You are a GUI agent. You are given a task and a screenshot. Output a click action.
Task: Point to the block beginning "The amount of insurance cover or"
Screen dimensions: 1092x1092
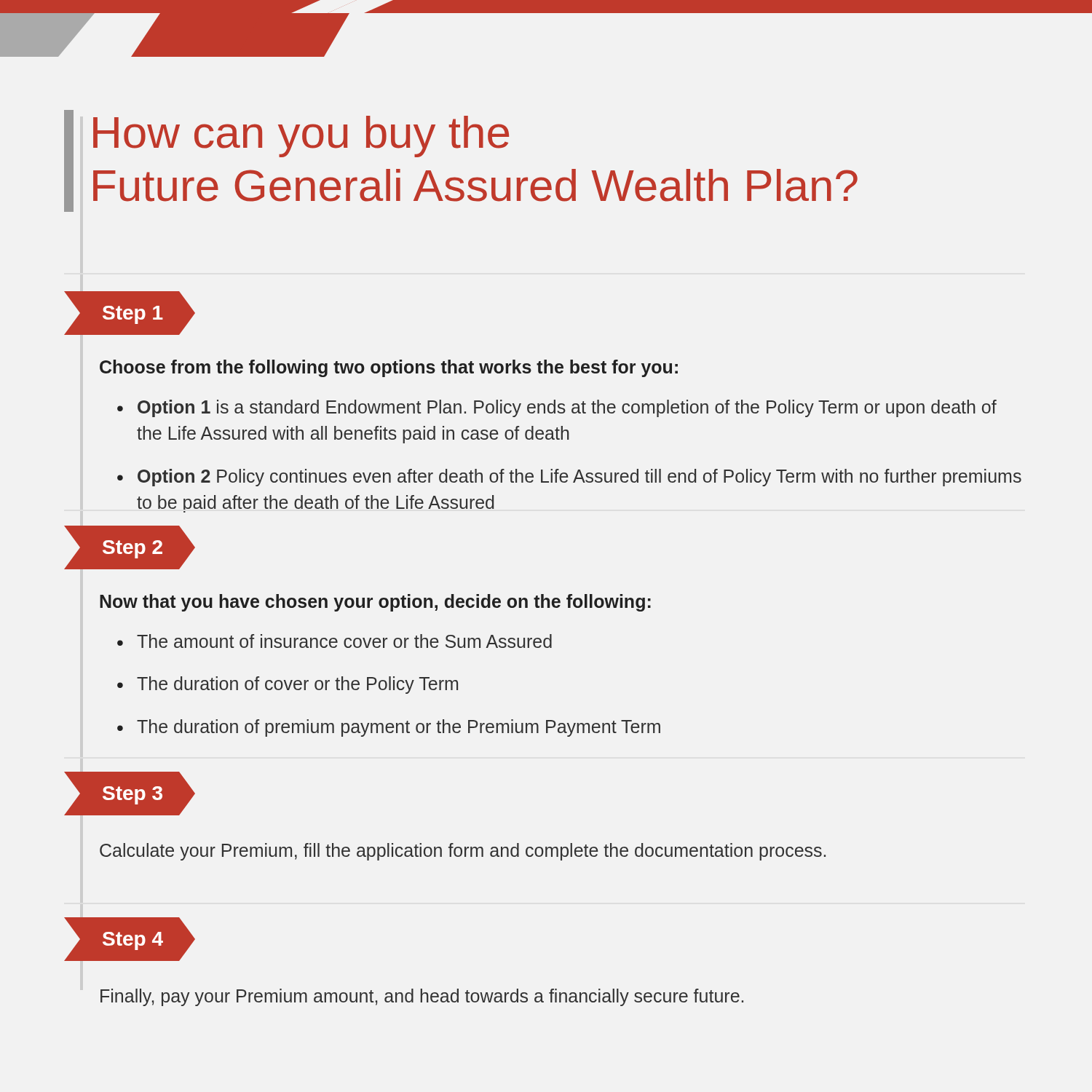pos(345,641)
